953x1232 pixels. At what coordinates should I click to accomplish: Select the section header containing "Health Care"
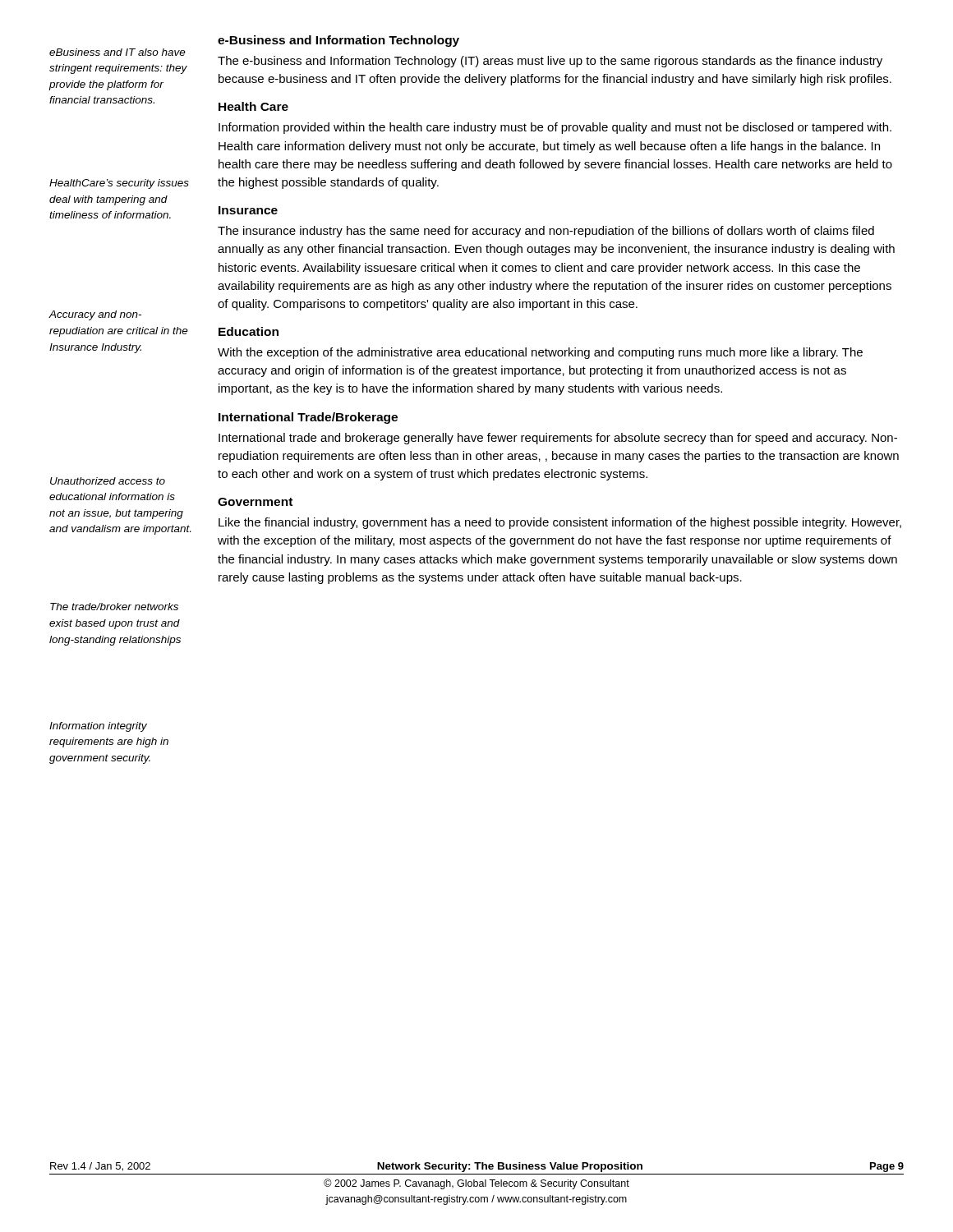pyautogui.click(x=253, y=106)
